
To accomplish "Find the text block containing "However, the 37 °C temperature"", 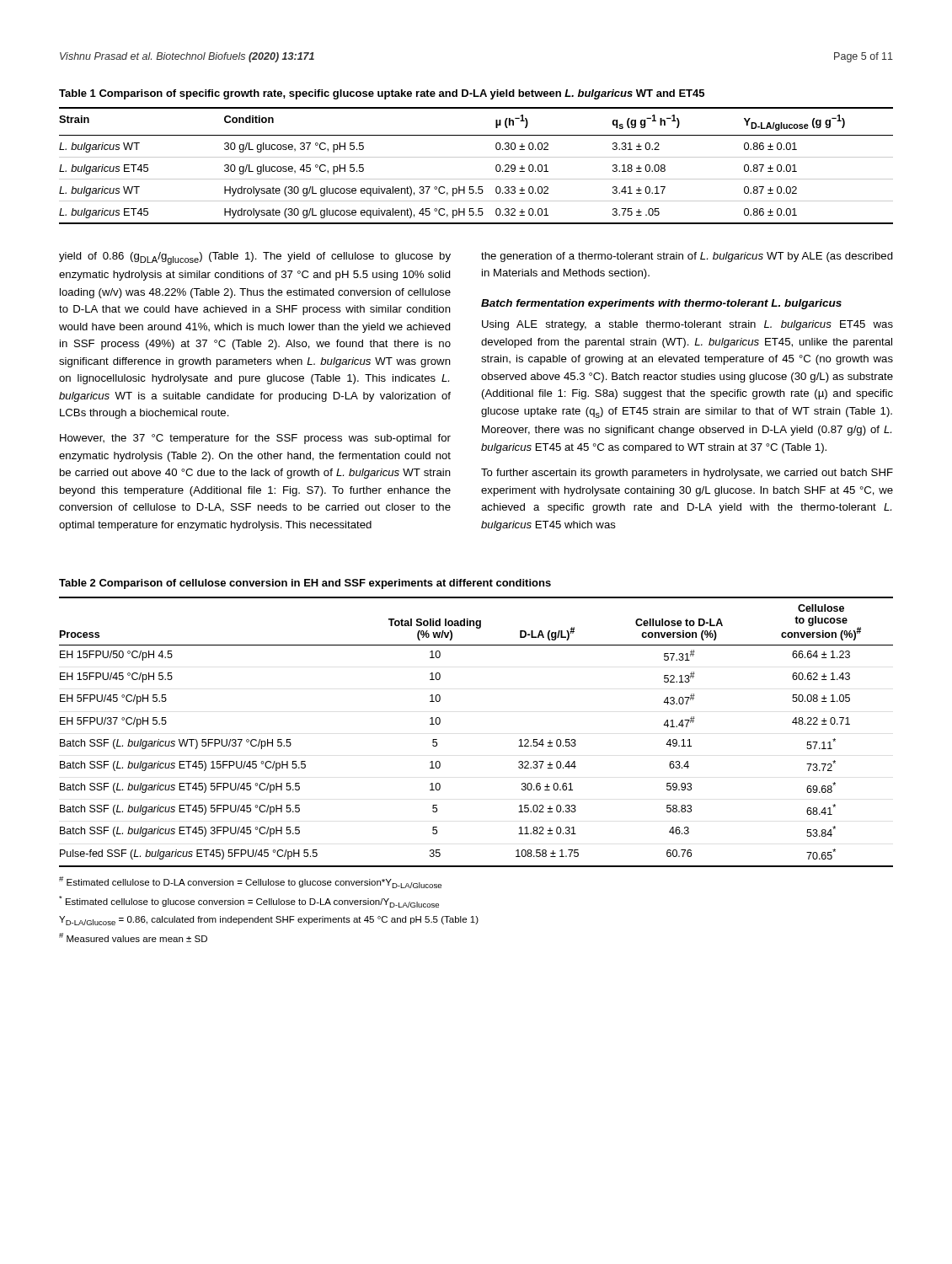I will [x=255, y=481].
